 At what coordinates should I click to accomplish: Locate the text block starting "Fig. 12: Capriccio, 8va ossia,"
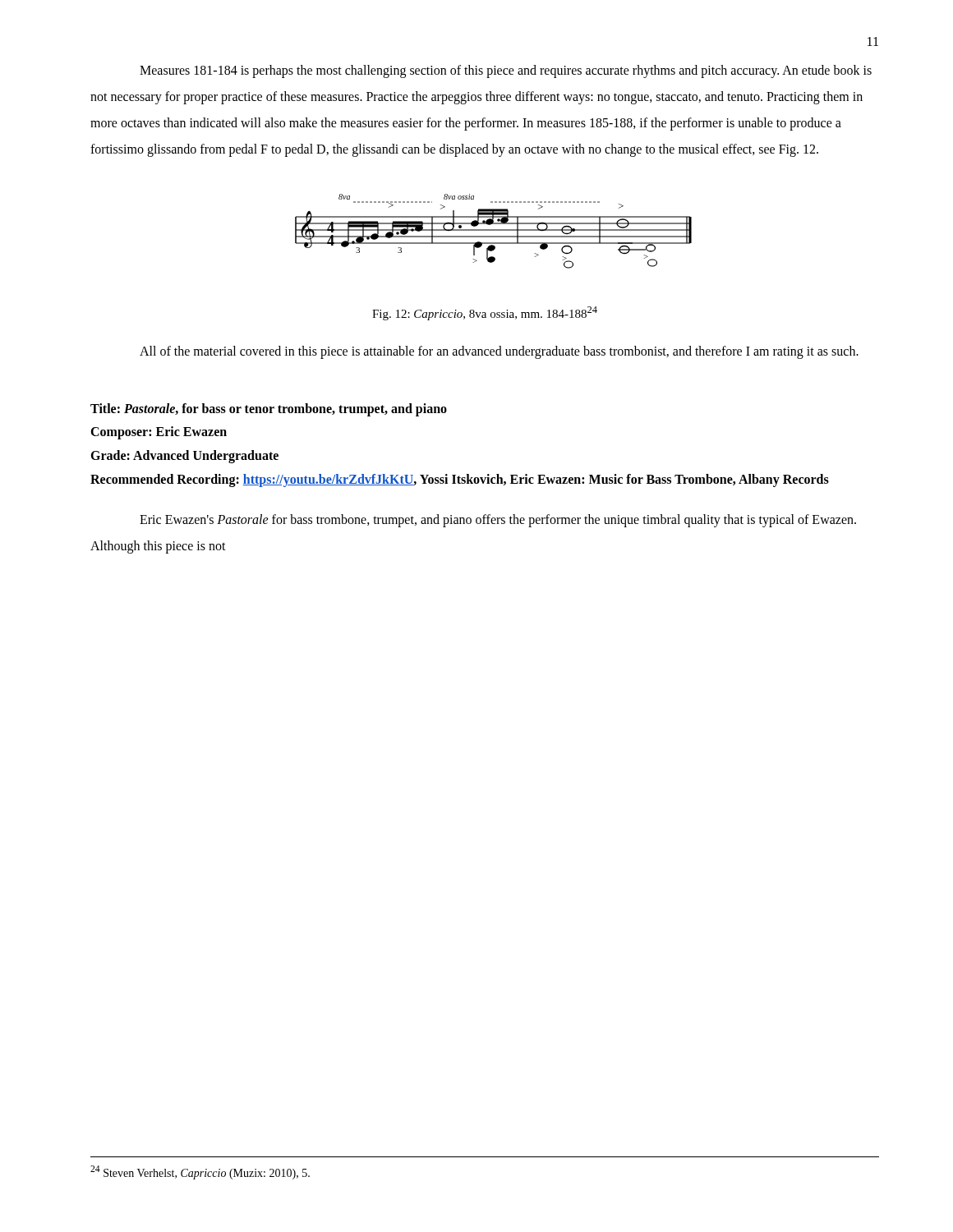click(485, 312)
